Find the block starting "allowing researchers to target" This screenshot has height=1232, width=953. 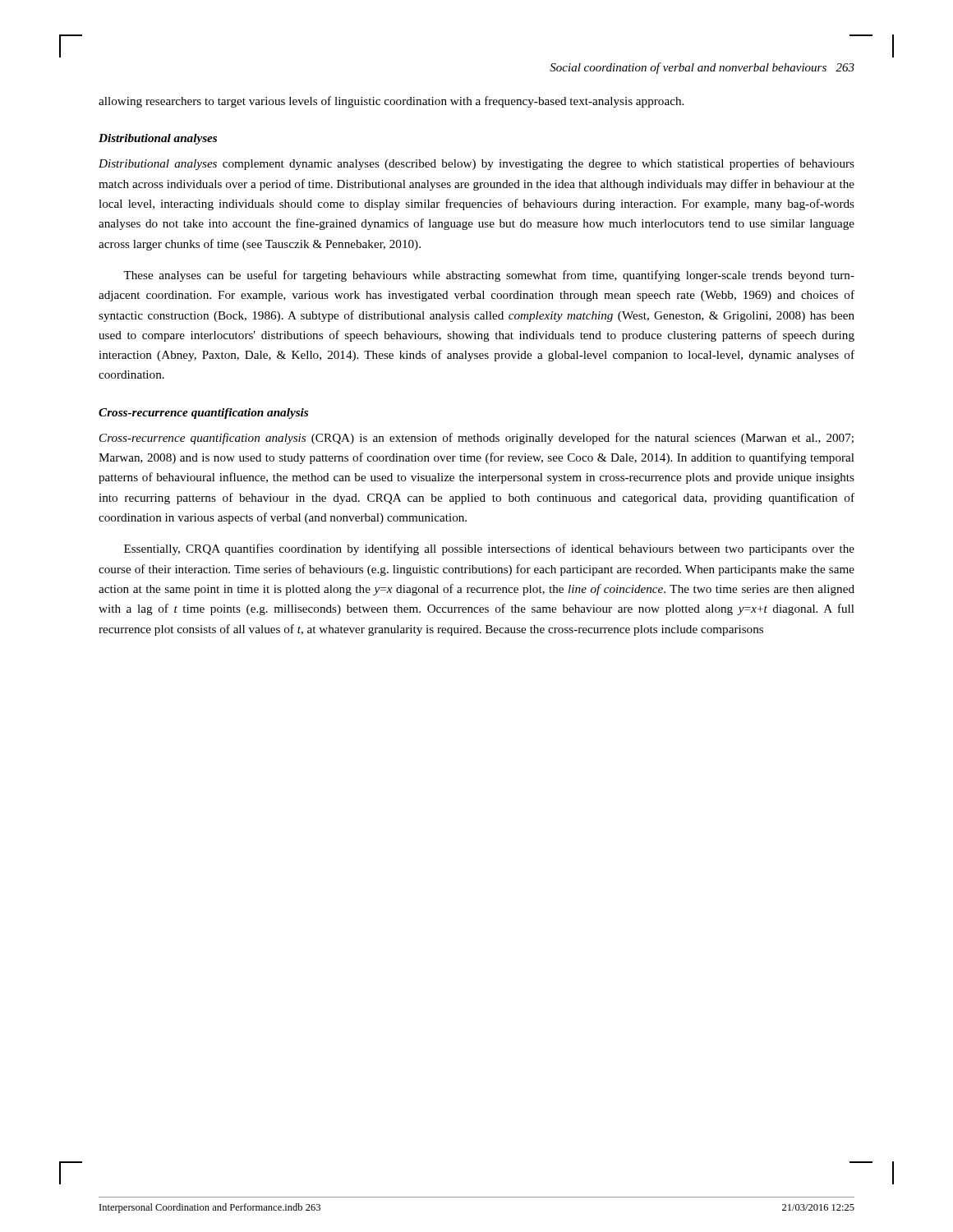pos(476,101)
